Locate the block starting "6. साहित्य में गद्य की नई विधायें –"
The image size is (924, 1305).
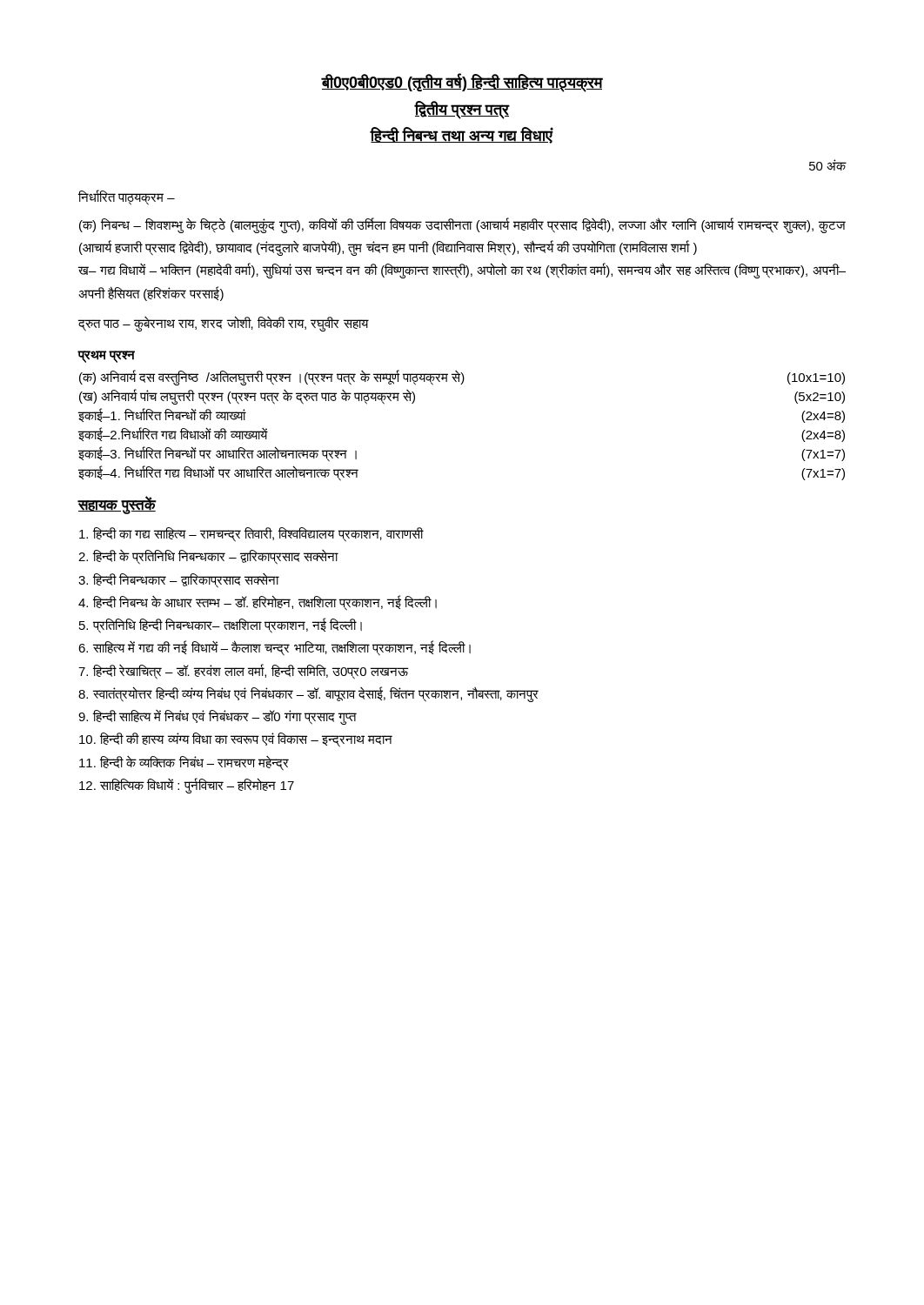276,648
